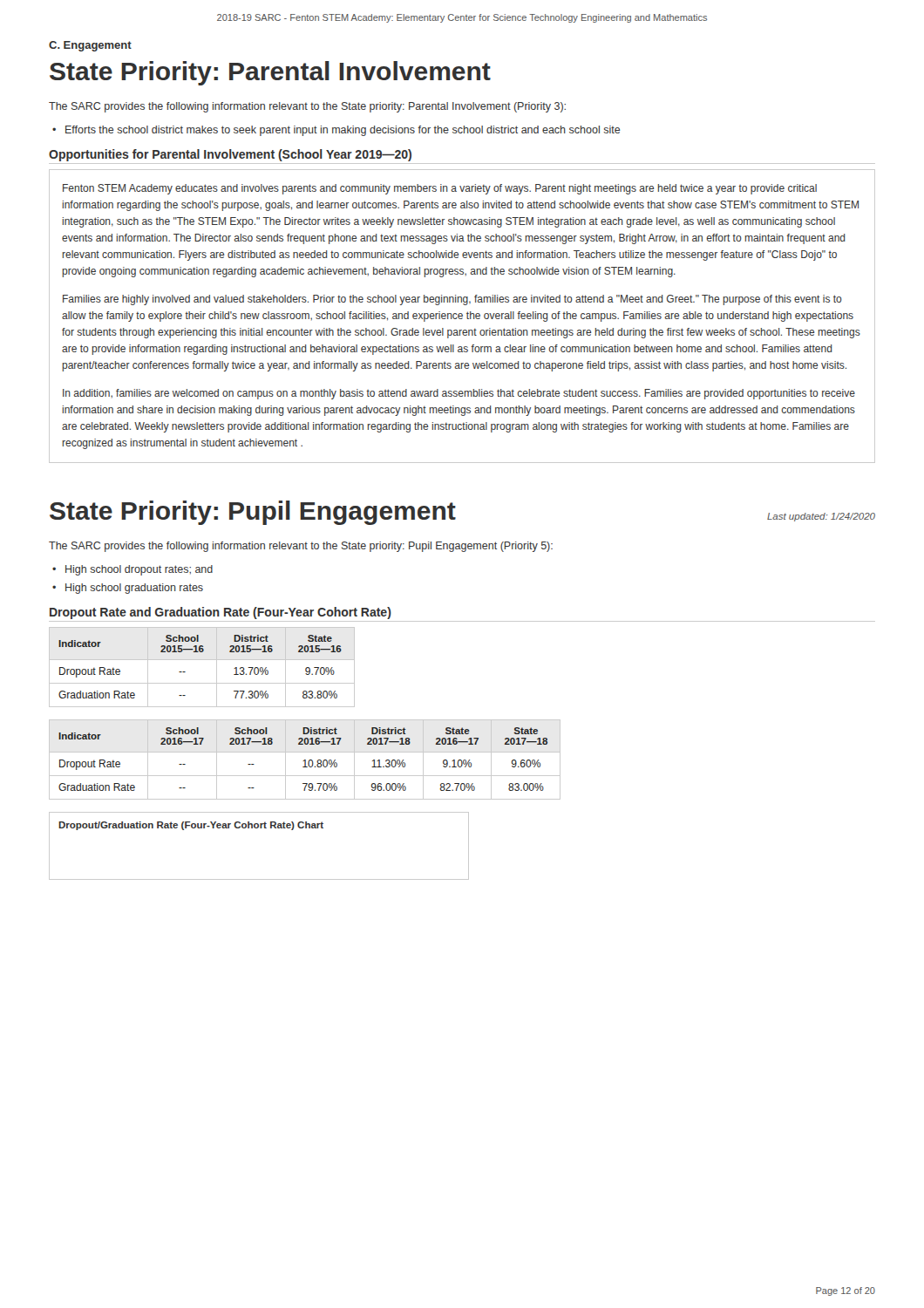Find the section header that says "Opportunities for Parental Involvement (School"
This screenshot has width=924, height=1308.
(230, 154)
